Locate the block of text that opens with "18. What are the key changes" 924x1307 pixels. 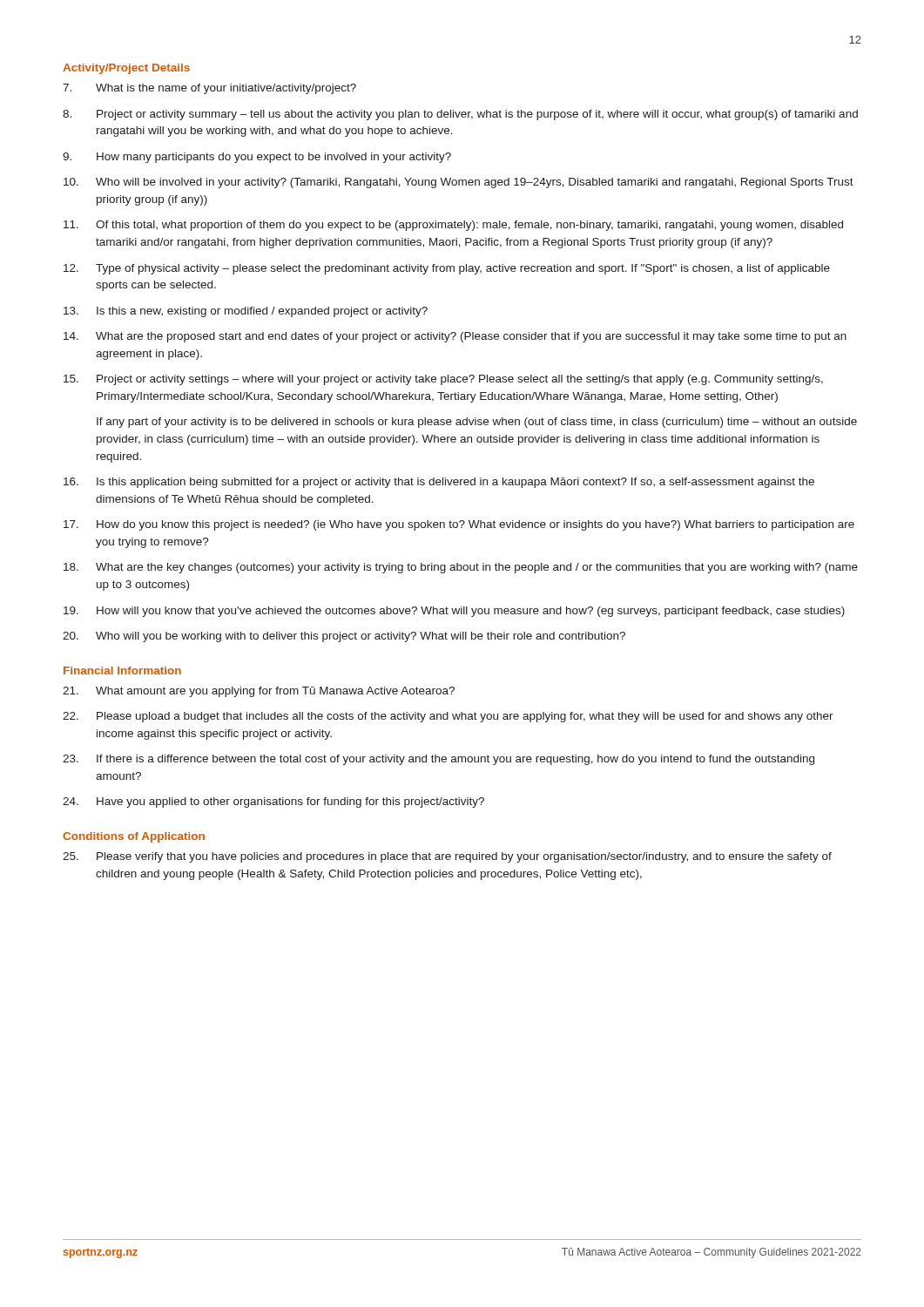[x=462, y=576]
